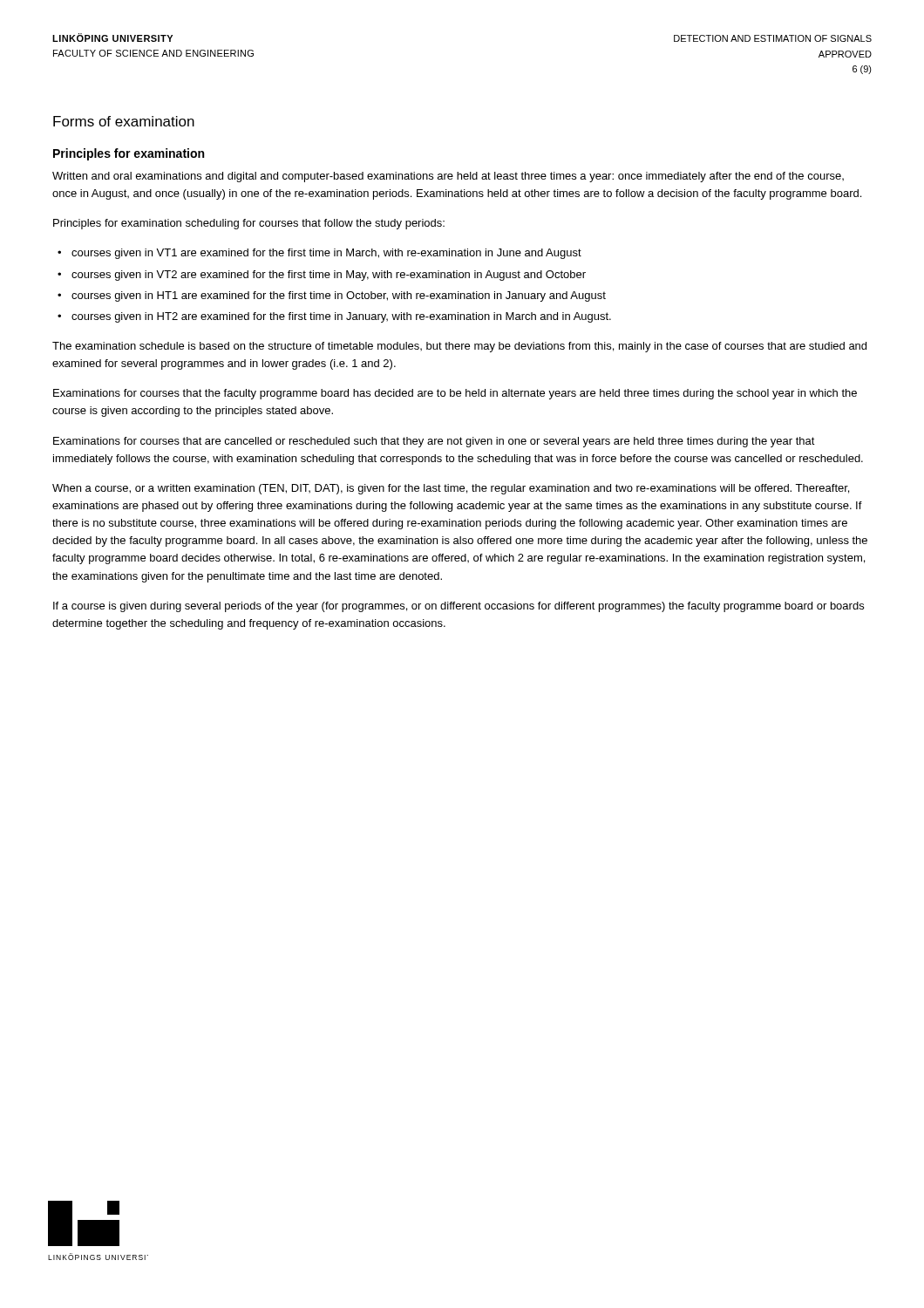The image size is (924, 1308).
Task: Select the list item with the text "courses given in VT2 are examined for"
Action: click(x=329, y=274)
